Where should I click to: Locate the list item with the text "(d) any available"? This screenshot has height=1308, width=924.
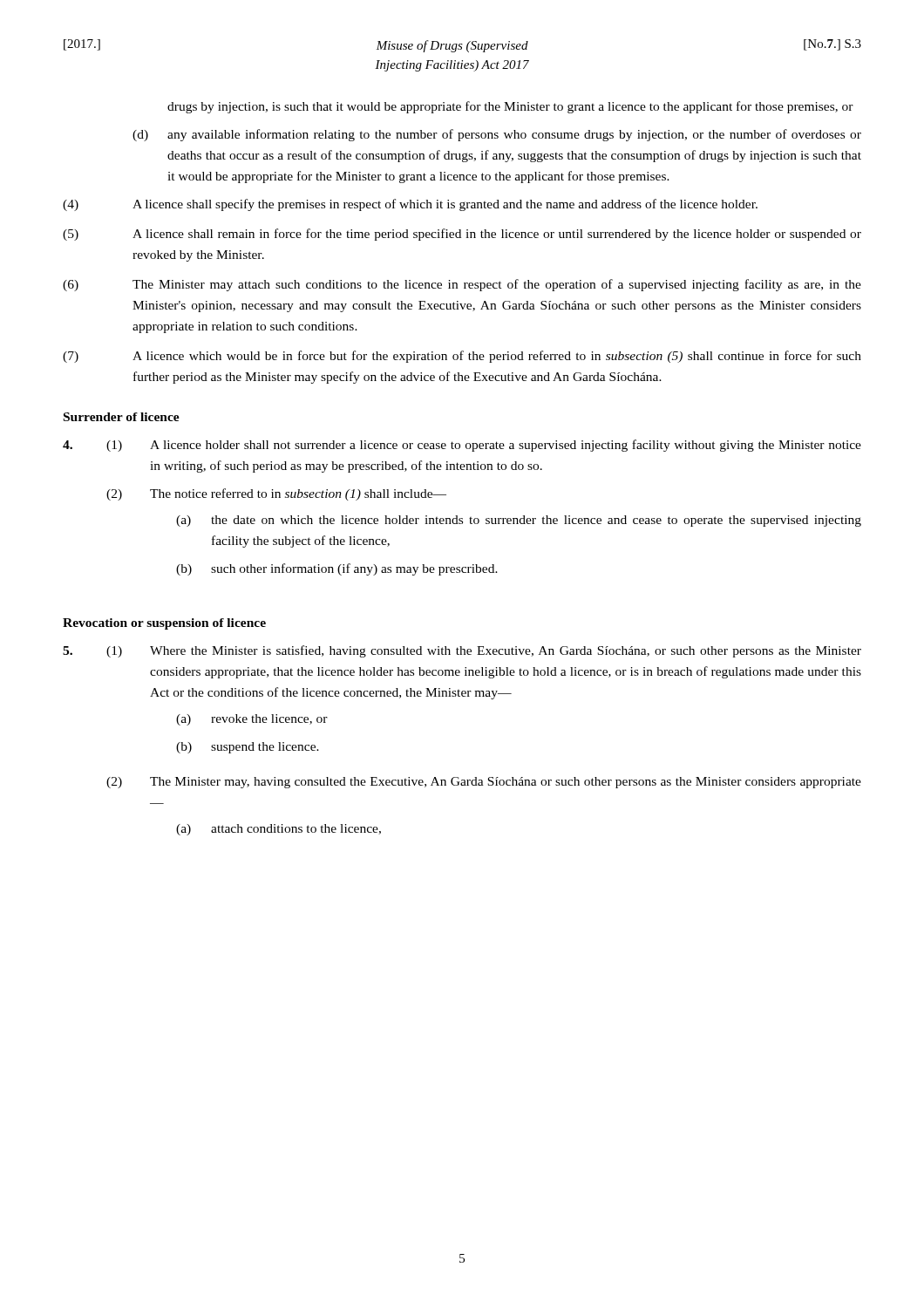(497, 155)
